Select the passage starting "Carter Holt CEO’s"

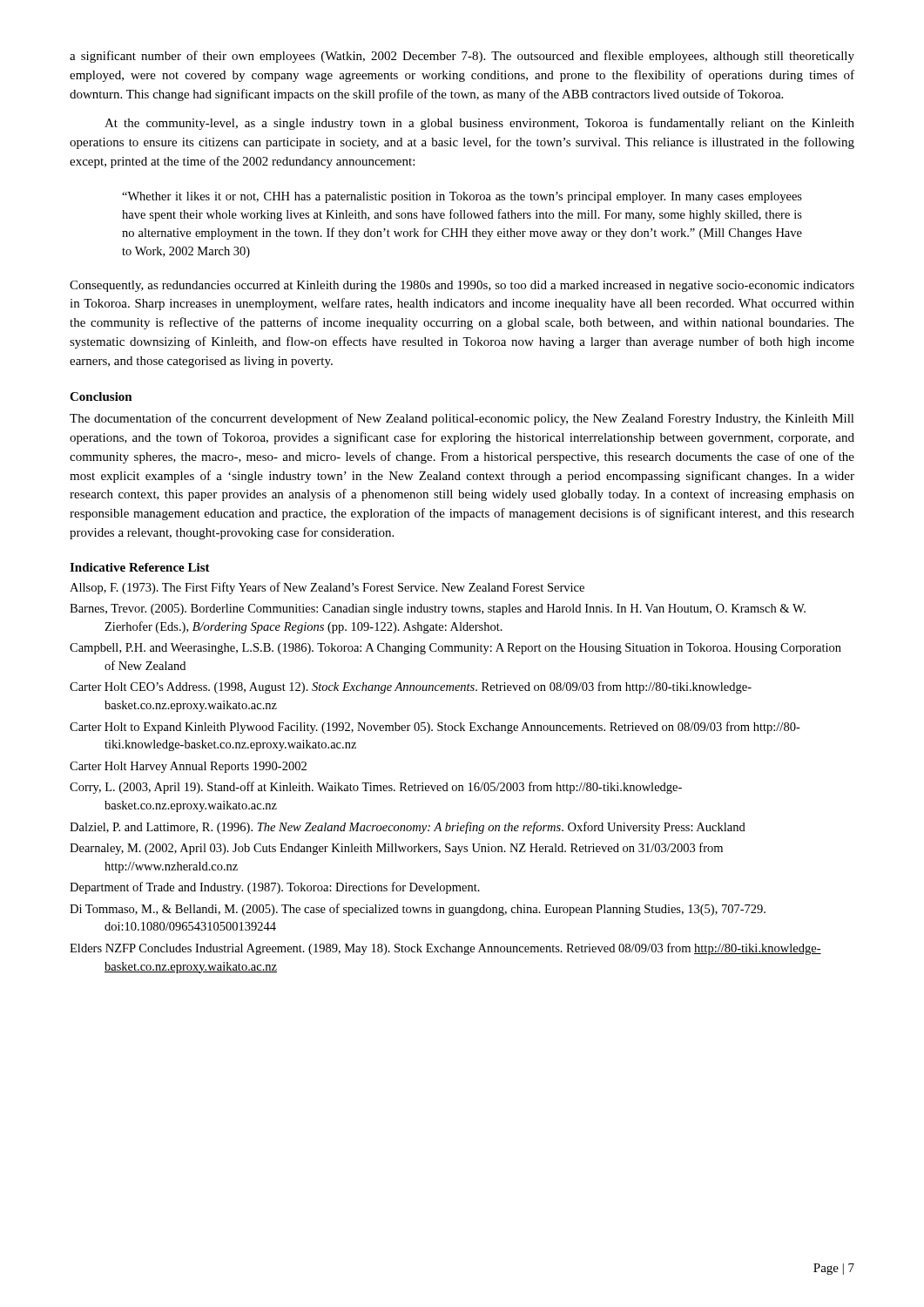(x=411, y=696)
